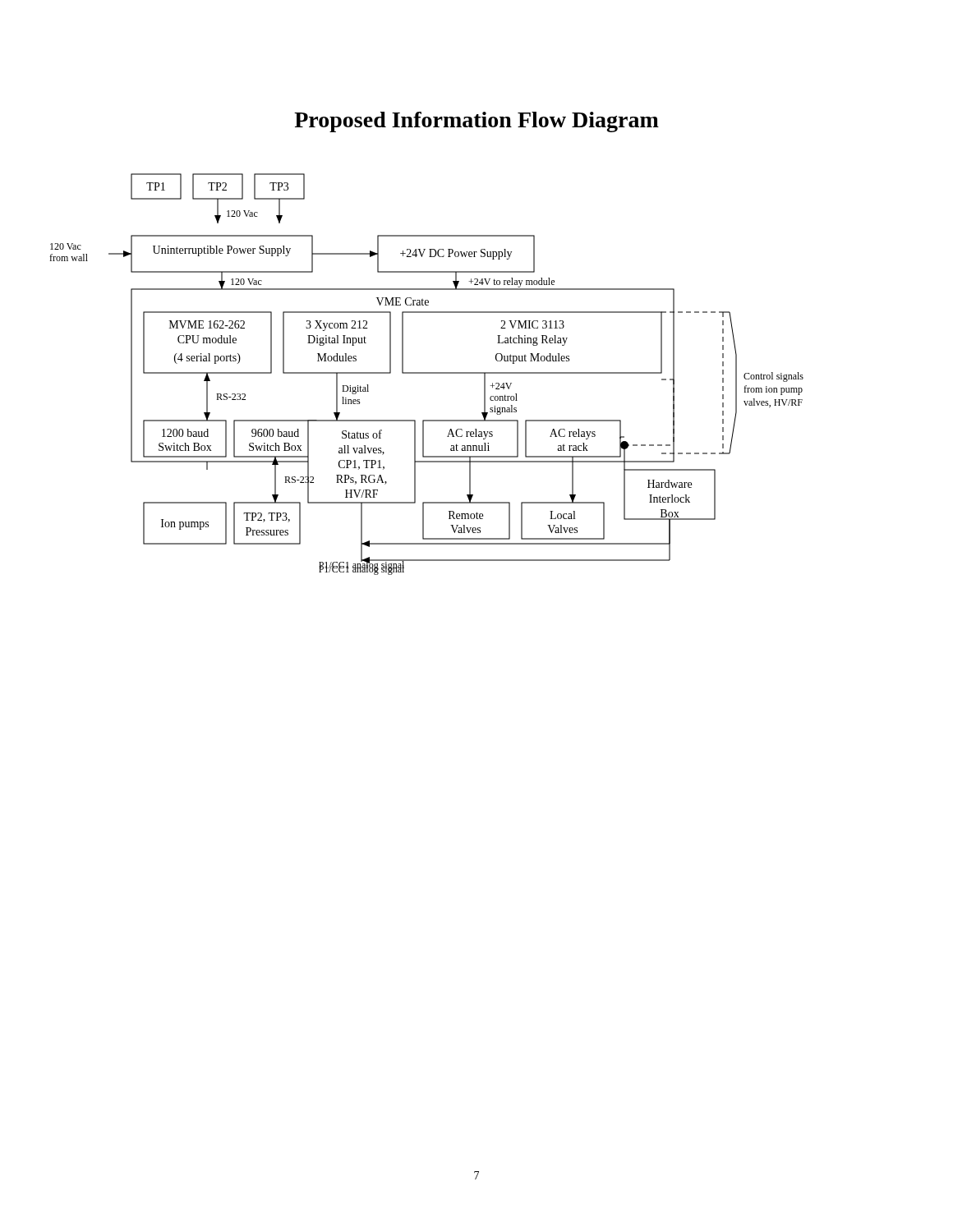Select the flowchart
Screen dimensions: 1232x953
485,453
